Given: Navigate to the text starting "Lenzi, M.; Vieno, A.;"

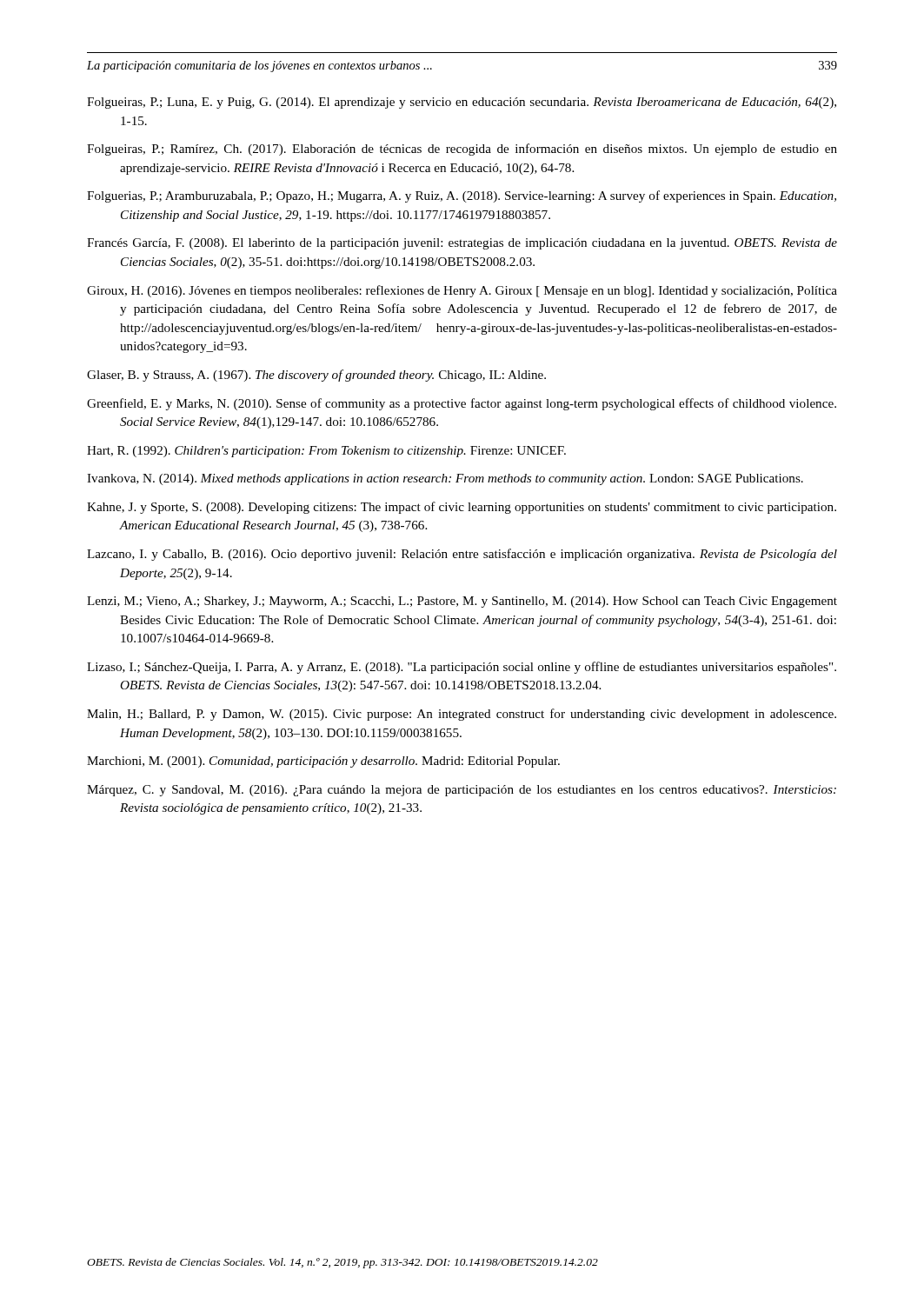Looking at the screenshot, I should pyautogui.click(x=462, y=619).
